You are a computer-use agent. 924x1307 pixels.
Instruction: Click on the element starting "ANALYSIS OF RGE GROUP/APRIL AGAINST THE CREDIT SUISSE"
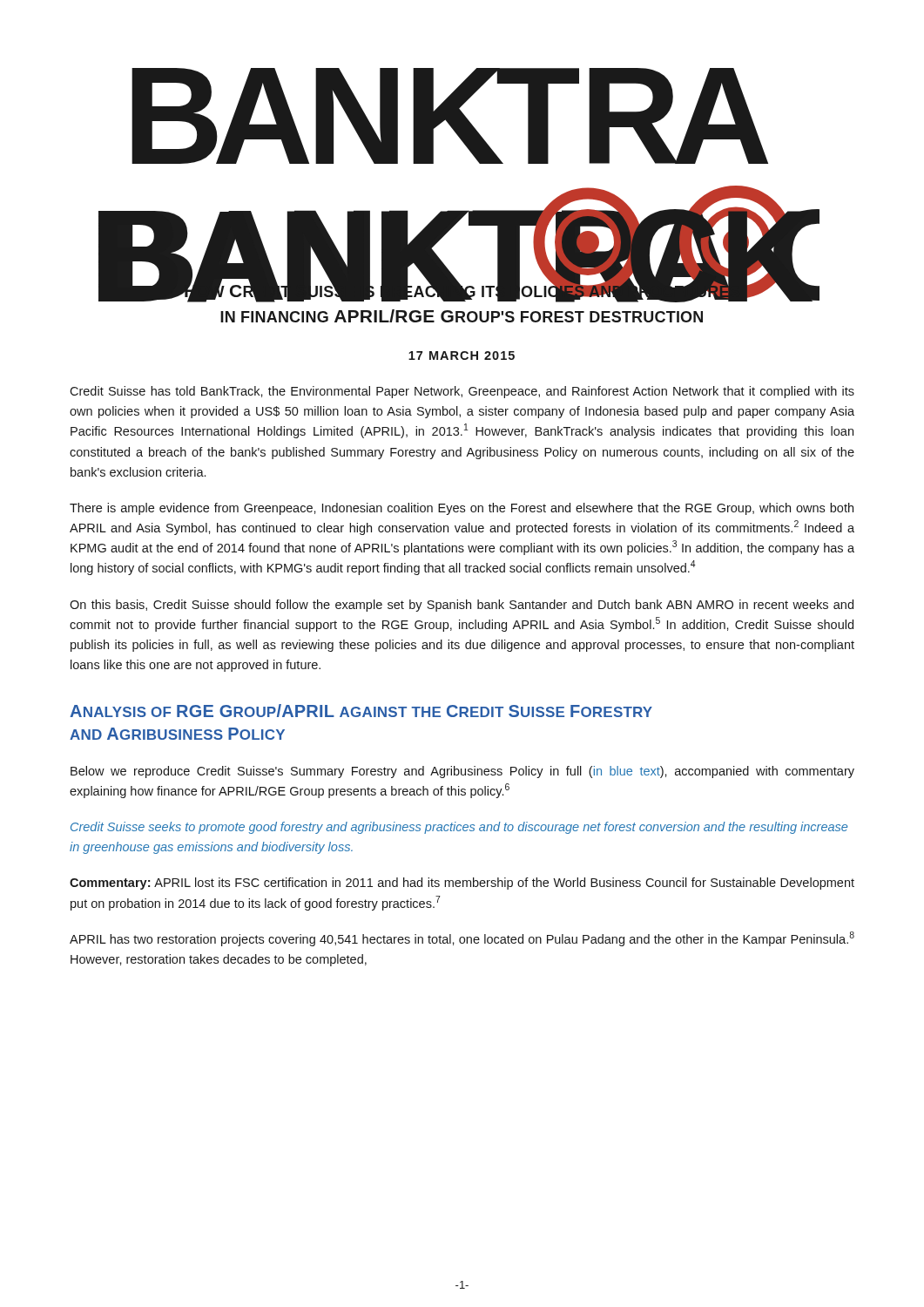pyautogui.click(x=361, y=723)
